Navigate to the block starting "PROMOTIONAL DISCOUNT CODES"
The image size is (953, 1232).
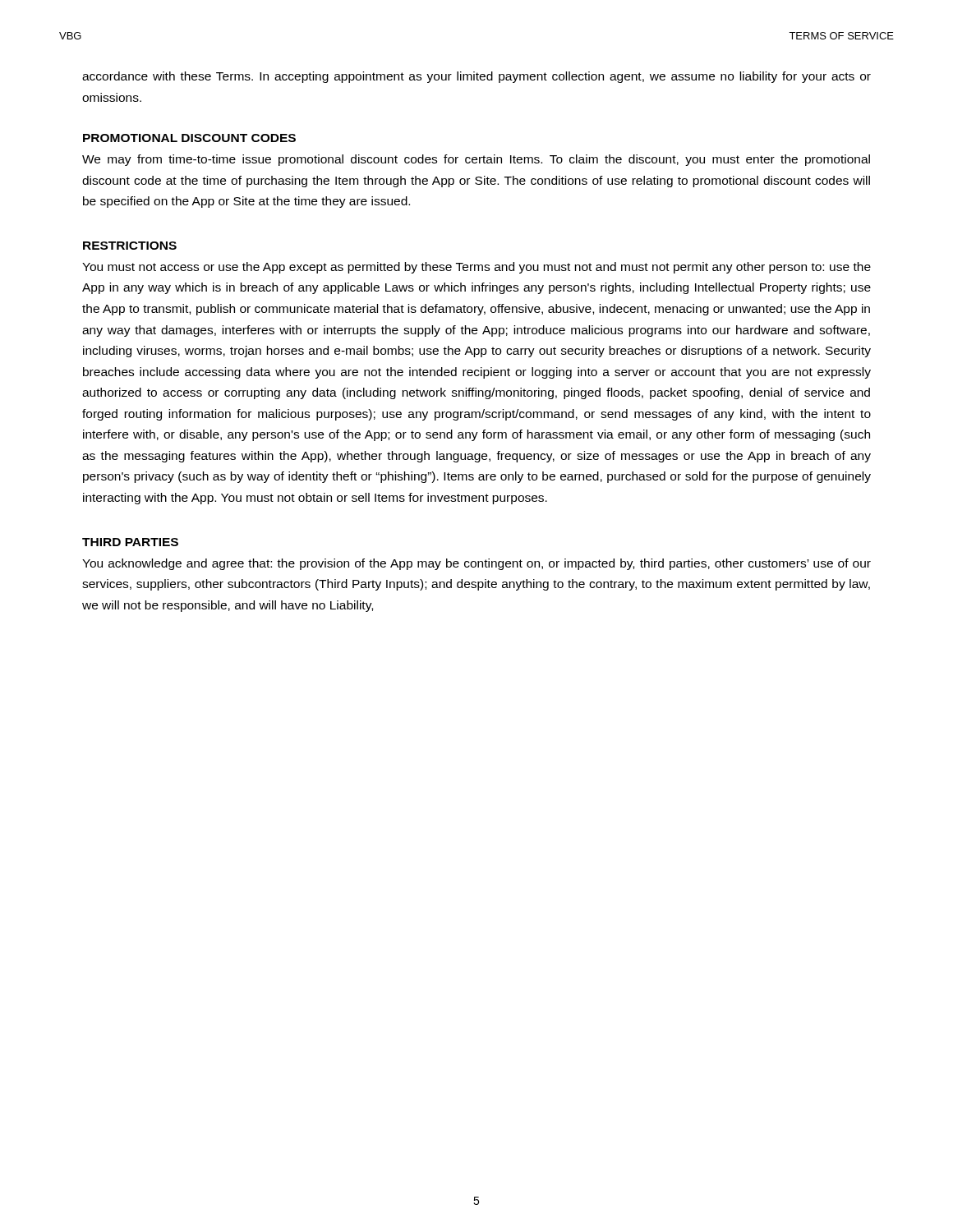tap(189, 138)
